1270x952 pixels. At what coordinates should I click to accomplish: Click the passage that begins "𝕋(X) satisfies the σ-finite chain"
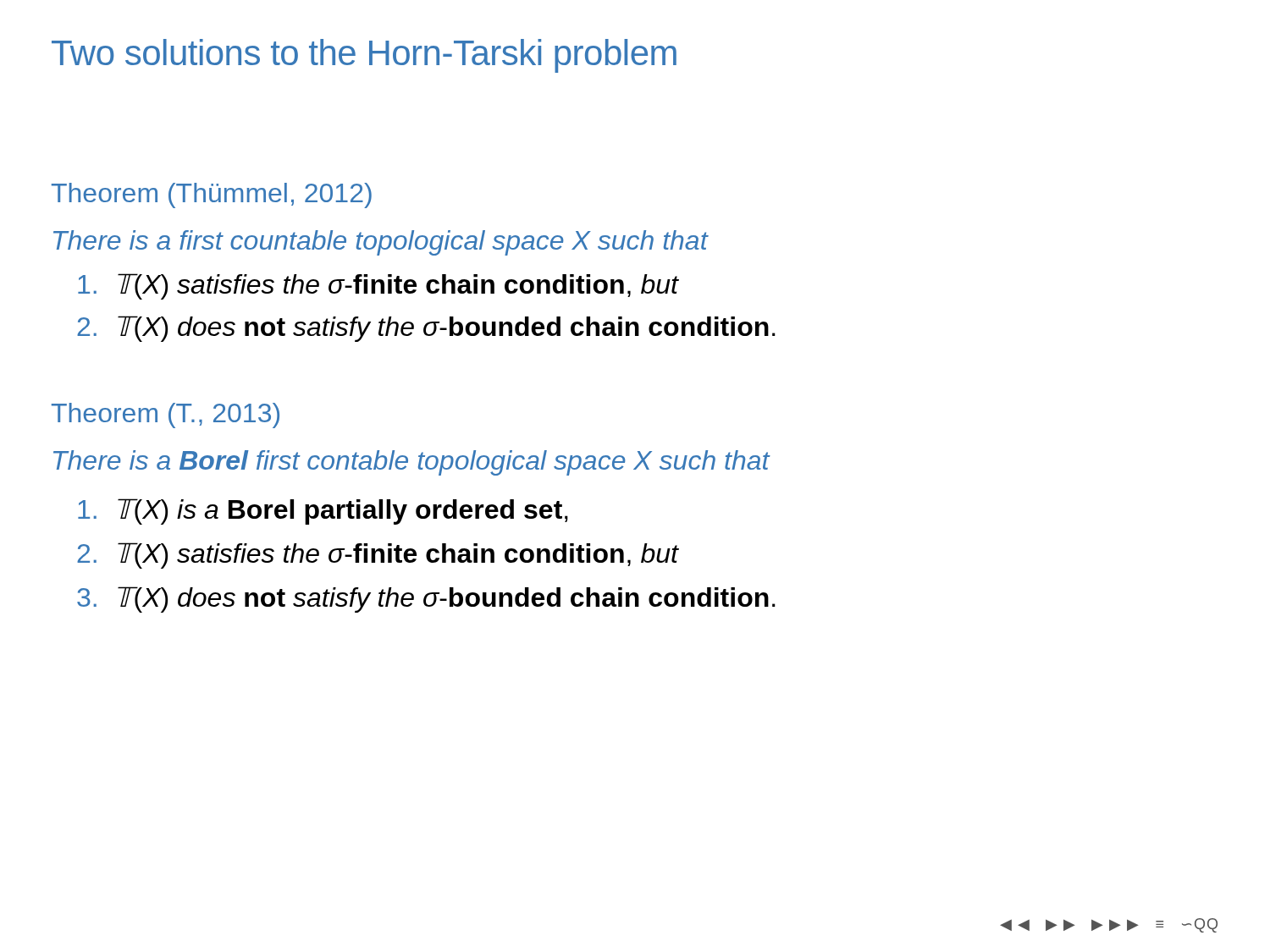377,284
